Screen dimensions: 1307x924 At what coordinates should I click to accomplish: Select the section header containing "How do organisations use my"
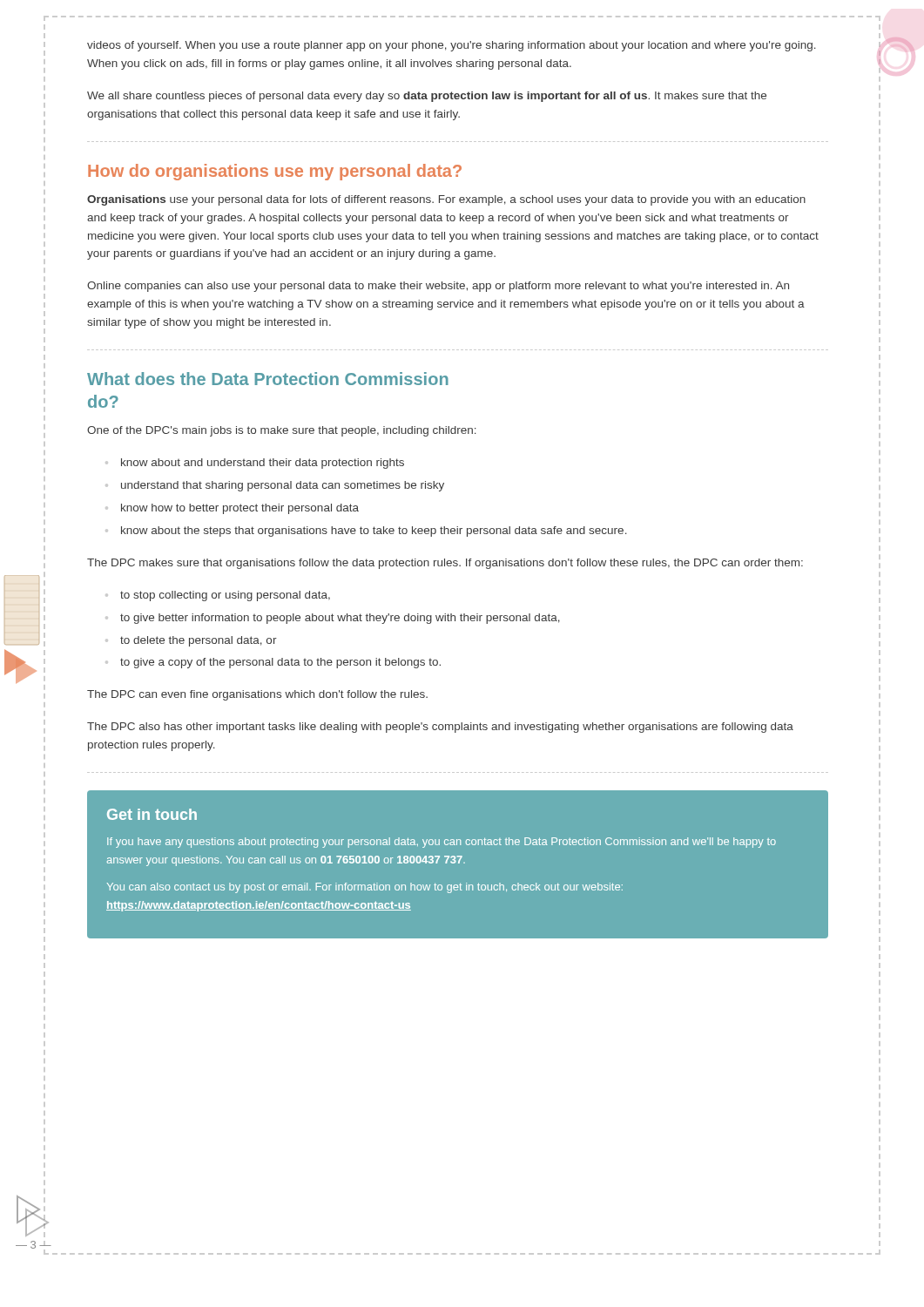pyautogui.click(x=275, y=170)
